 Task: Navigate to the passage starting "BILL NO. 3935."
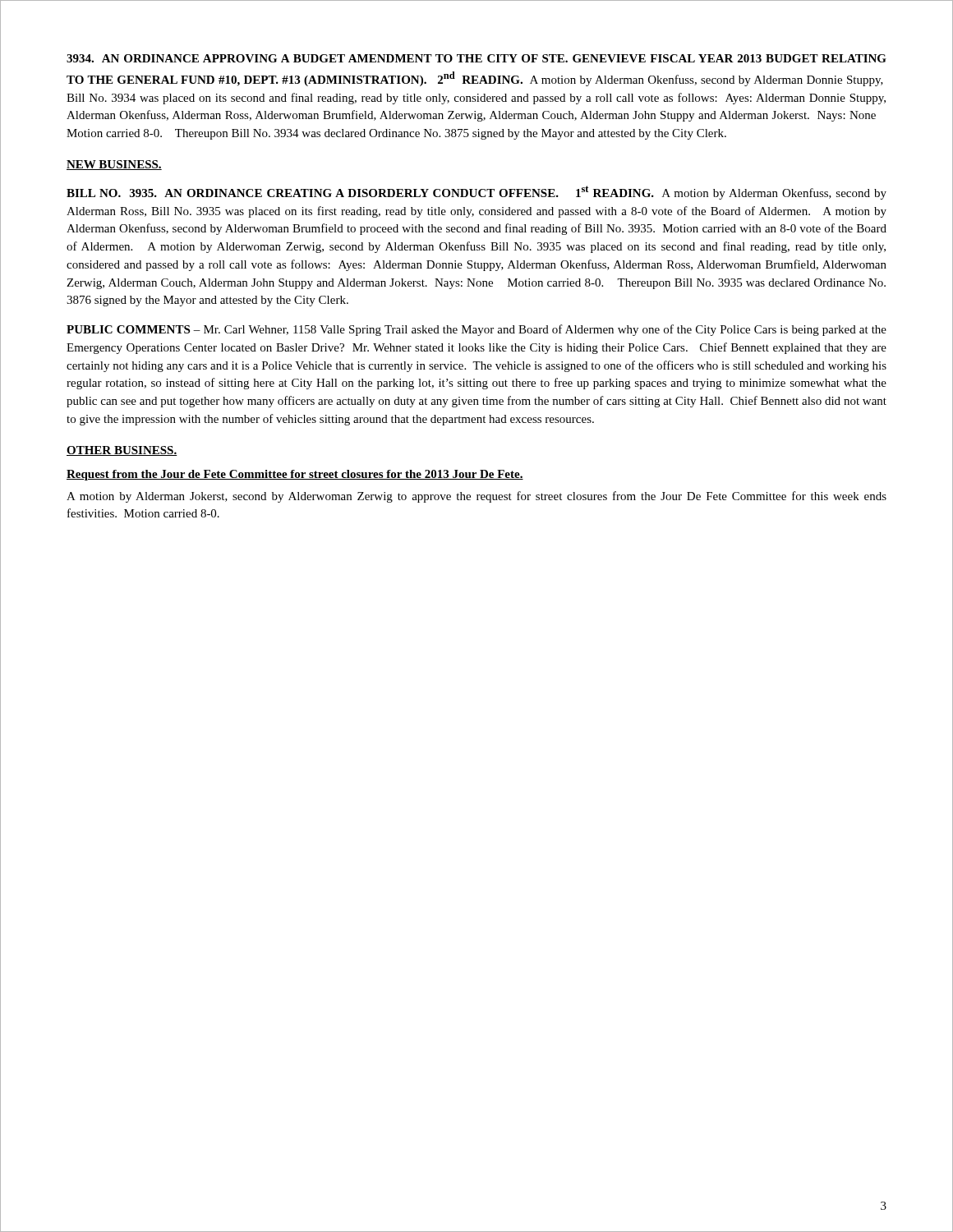[476, 245]
